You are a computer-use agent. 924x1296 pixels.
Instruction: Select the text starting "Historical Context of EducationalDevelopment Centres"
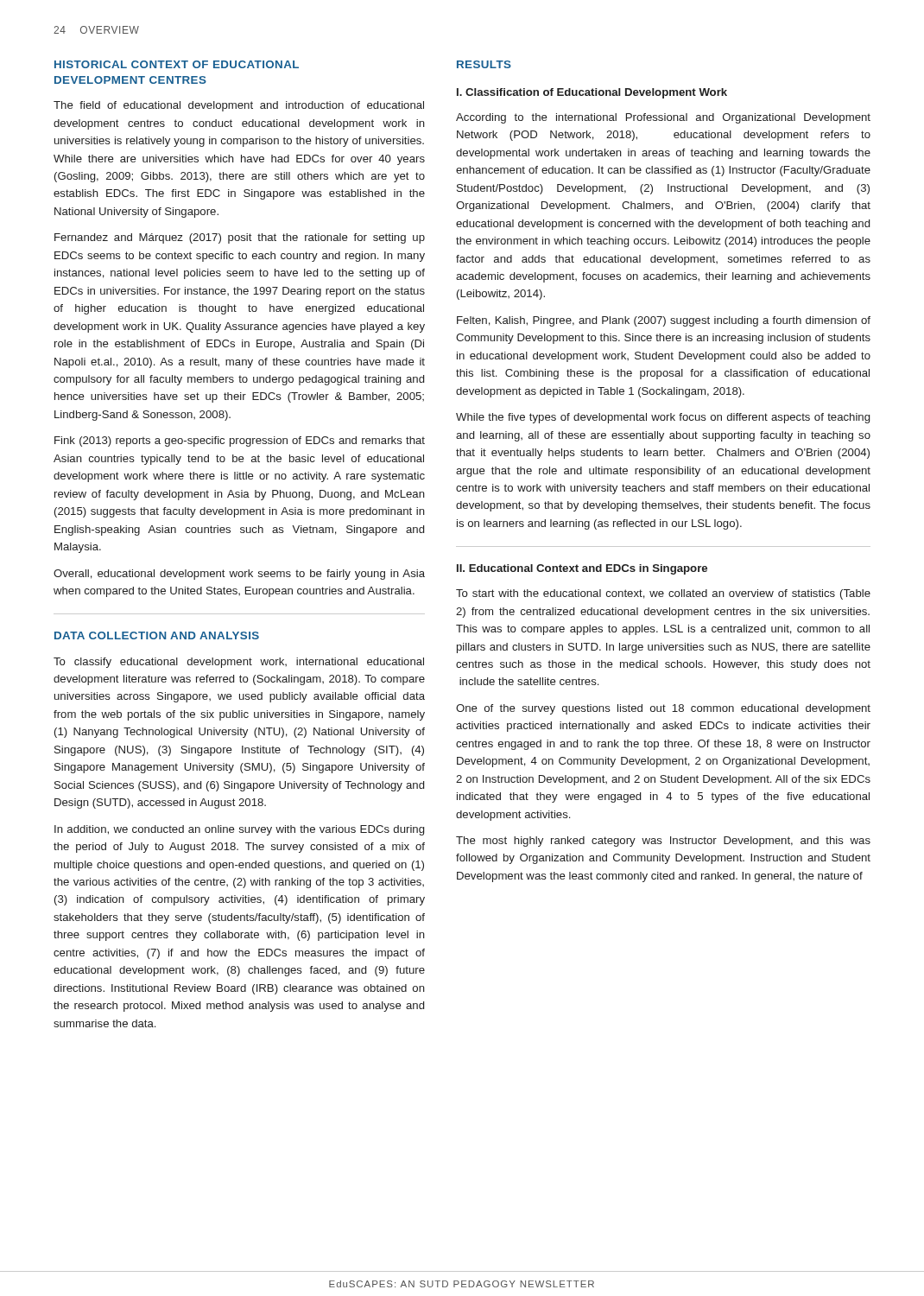pyautogui.click(x=176, y=72)
